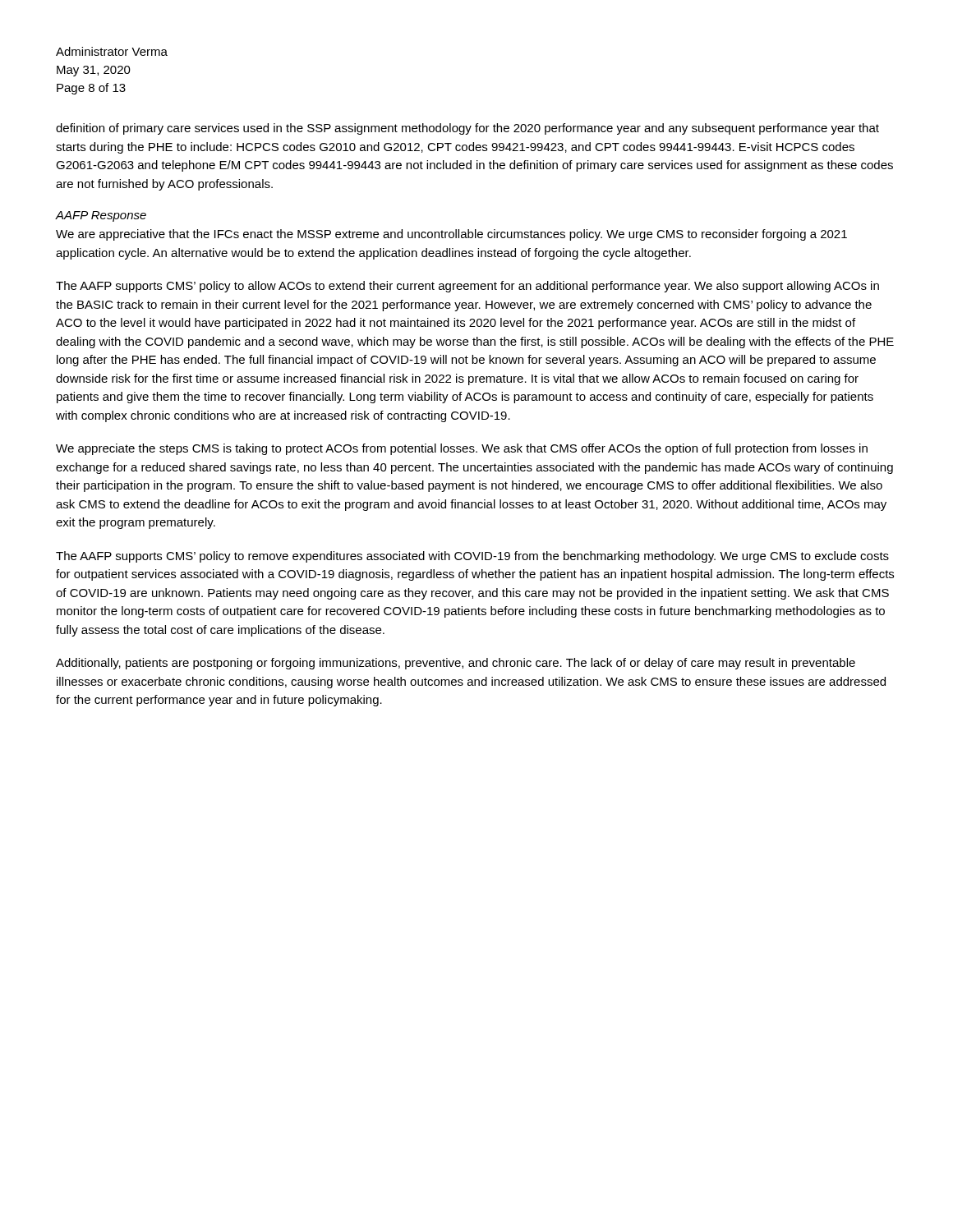Select the passage starting "AAFP Response"

click(x=101, y=215)
